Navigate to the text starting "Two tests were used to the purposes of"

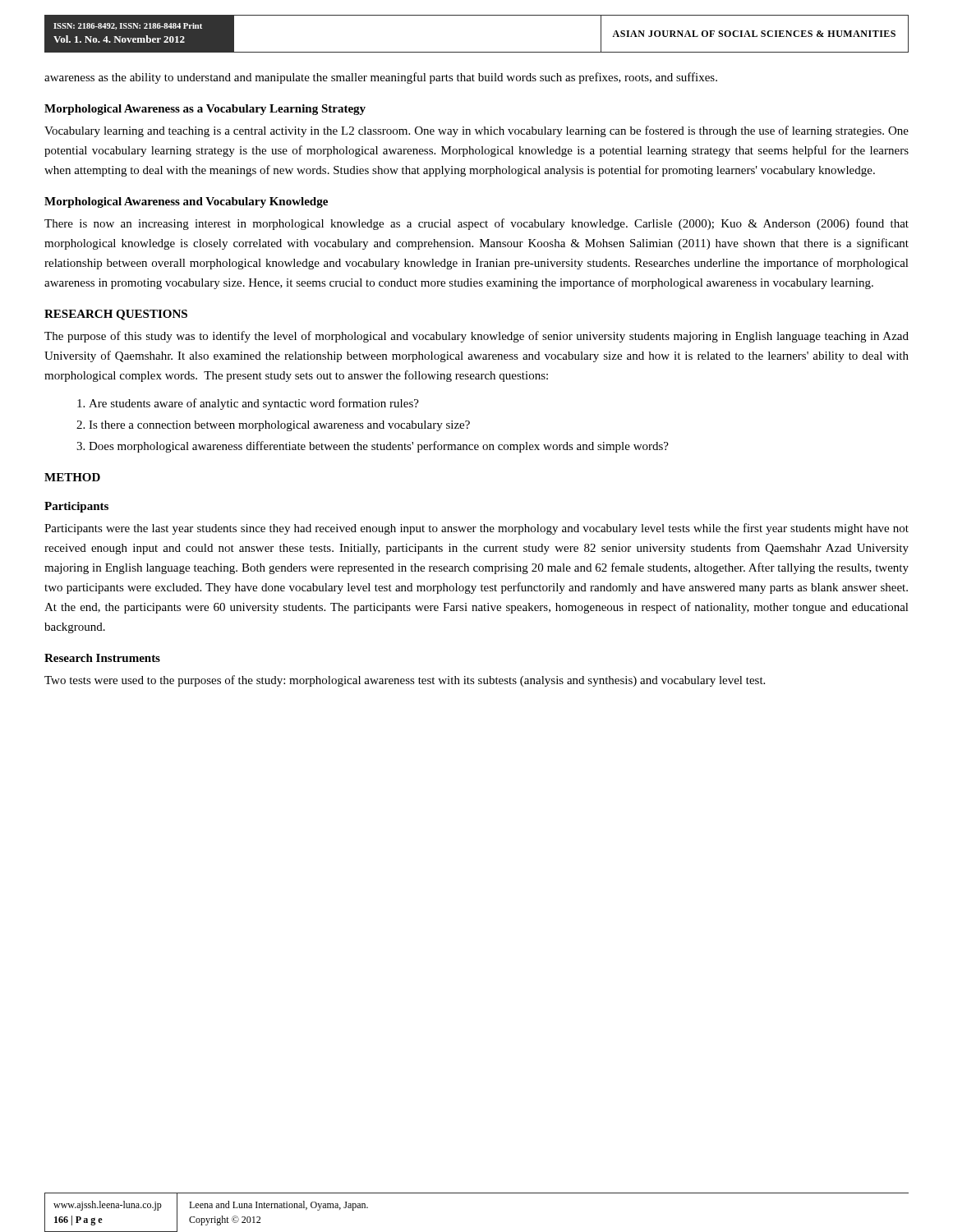[x=405, y=680]
